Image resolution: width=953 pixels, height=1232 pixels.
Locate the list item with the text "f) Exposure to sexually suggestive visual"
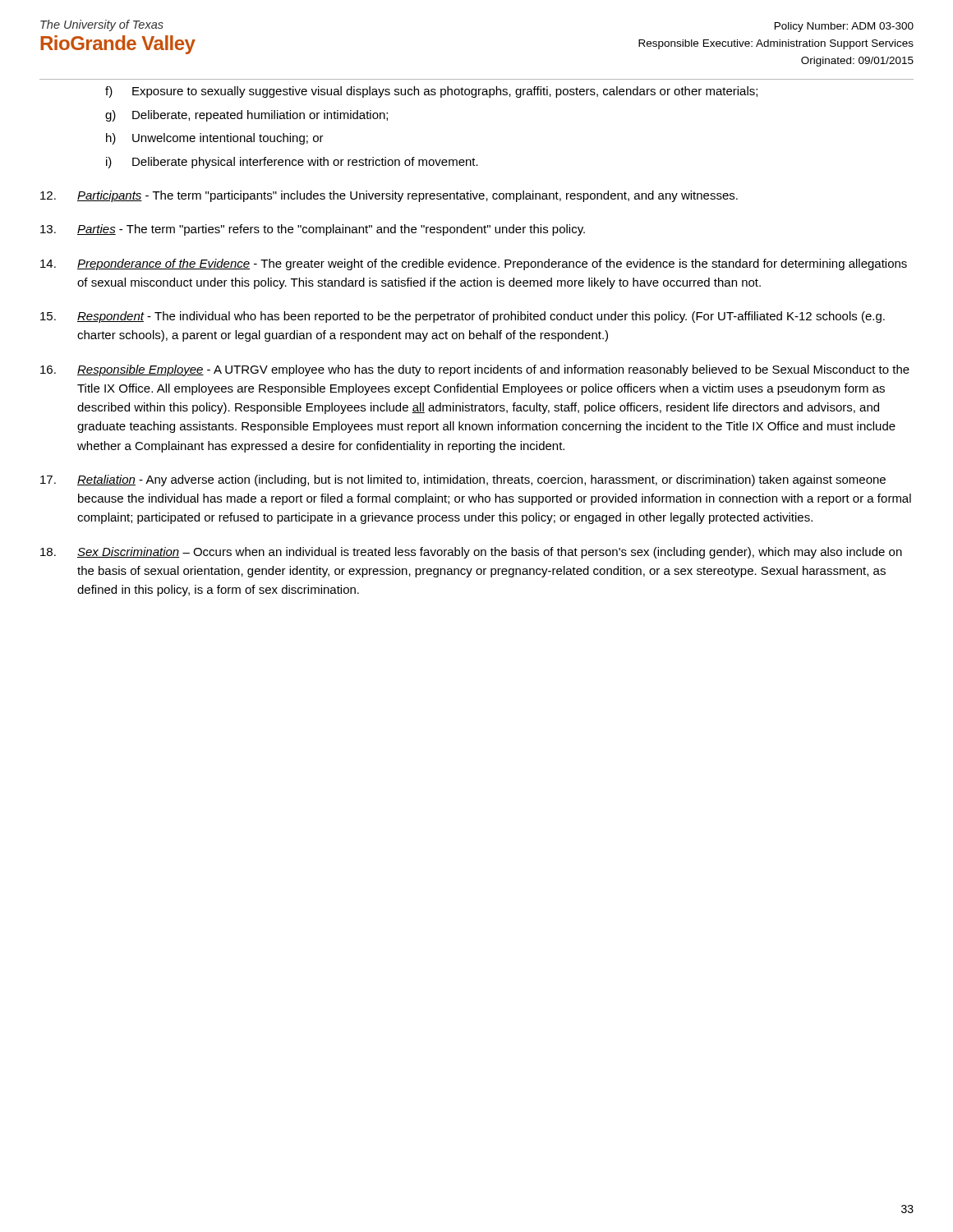click(x=509, y=91)
